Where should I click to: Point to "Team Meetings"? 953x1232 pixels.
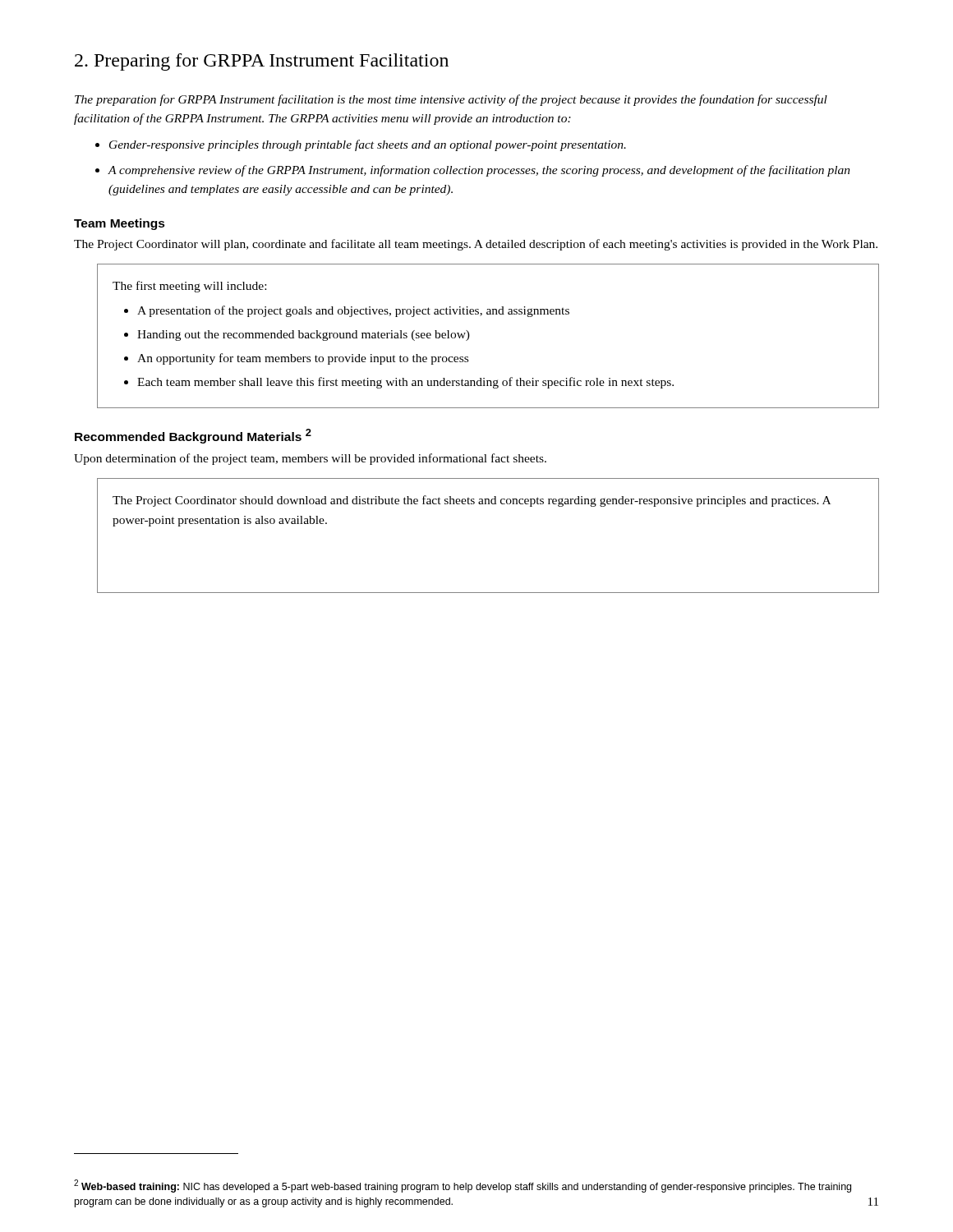(x=120, y=224)
